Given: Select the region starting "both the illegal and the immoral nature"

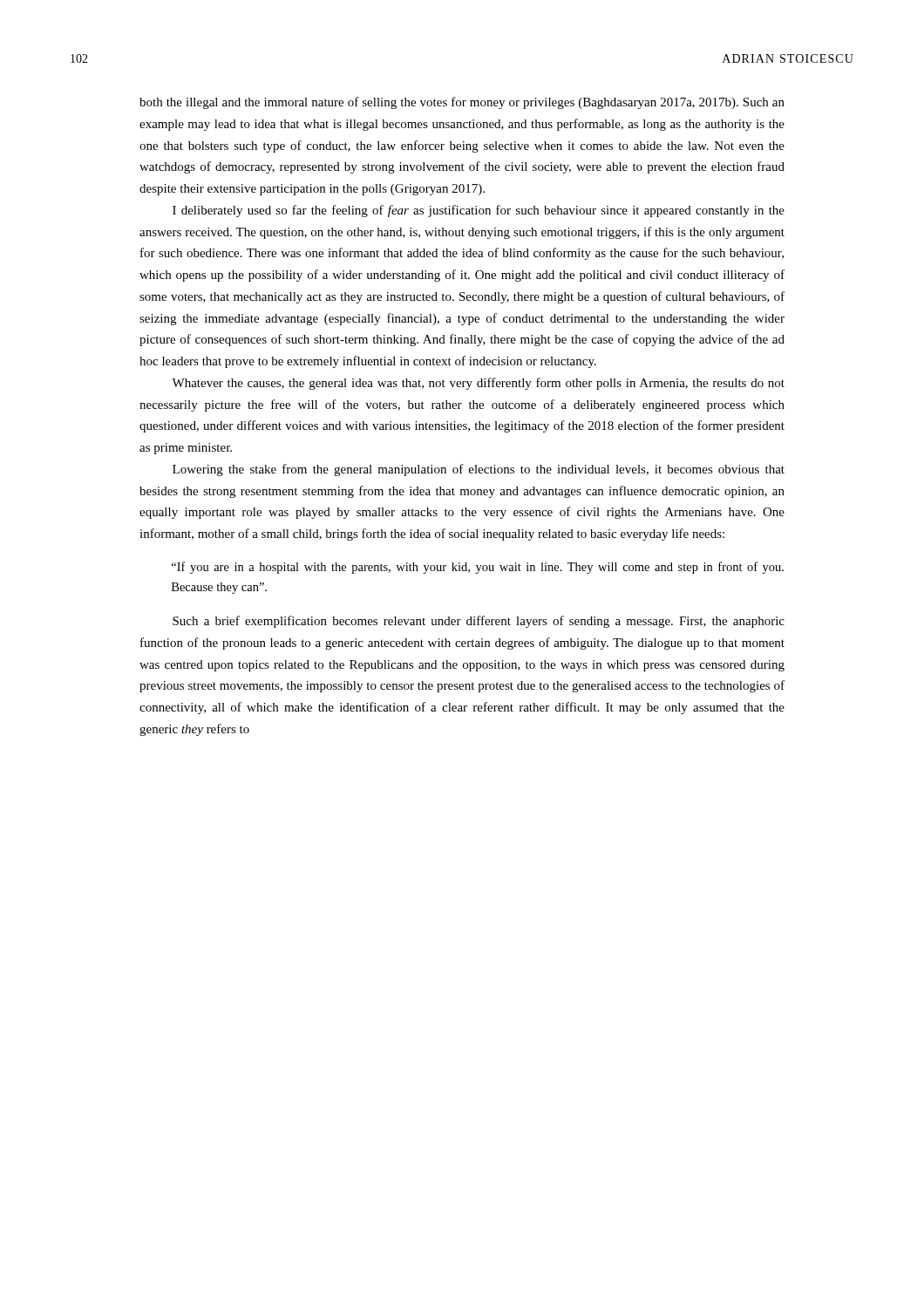Looking at the screenshot, I should click(x=462, y=146).
